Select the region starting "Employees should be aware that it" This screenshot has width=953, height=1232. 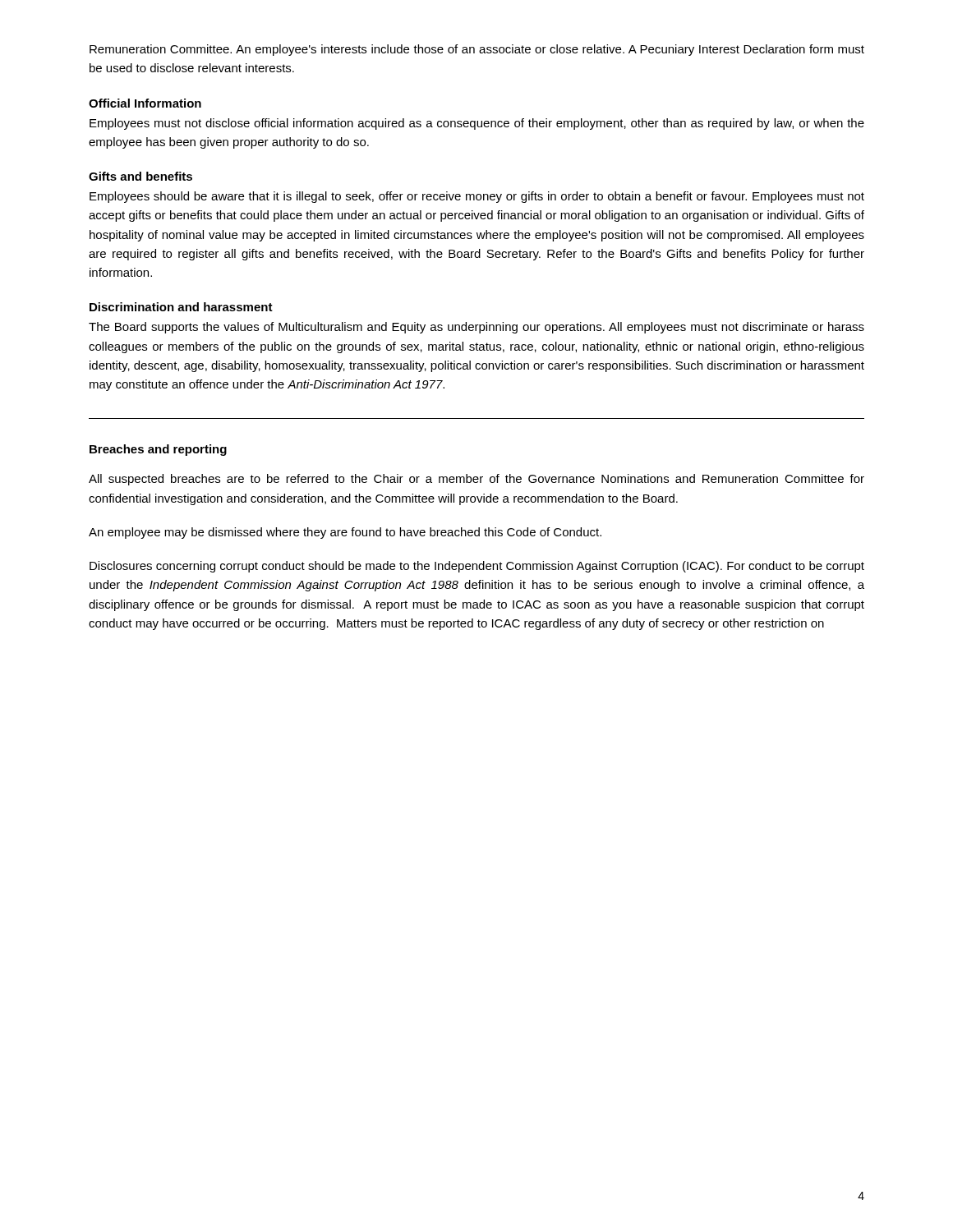click(x=476, y=234)
